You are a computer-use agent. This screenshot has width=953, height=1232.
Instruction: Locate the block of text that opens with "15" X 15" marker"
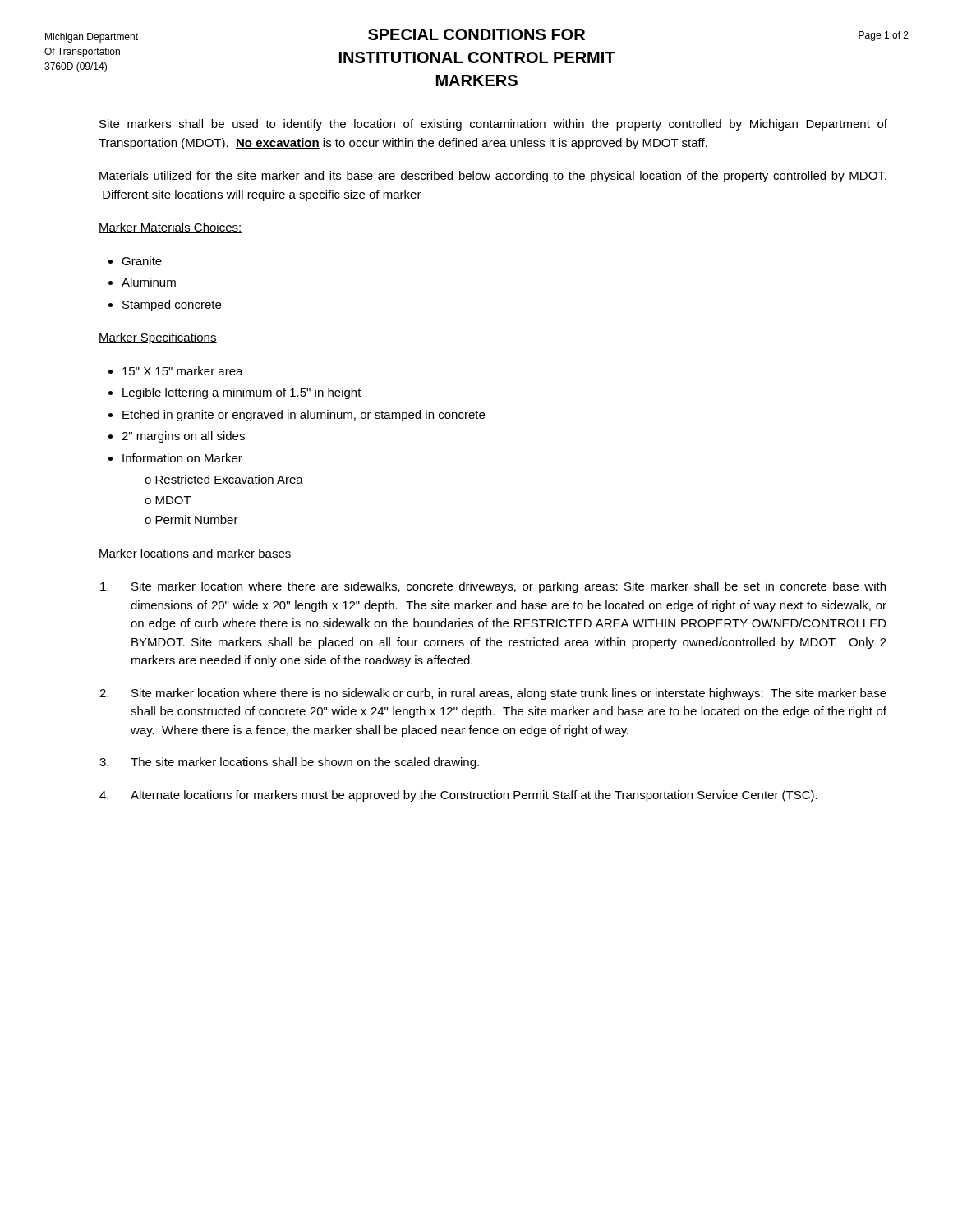point(182,370)
